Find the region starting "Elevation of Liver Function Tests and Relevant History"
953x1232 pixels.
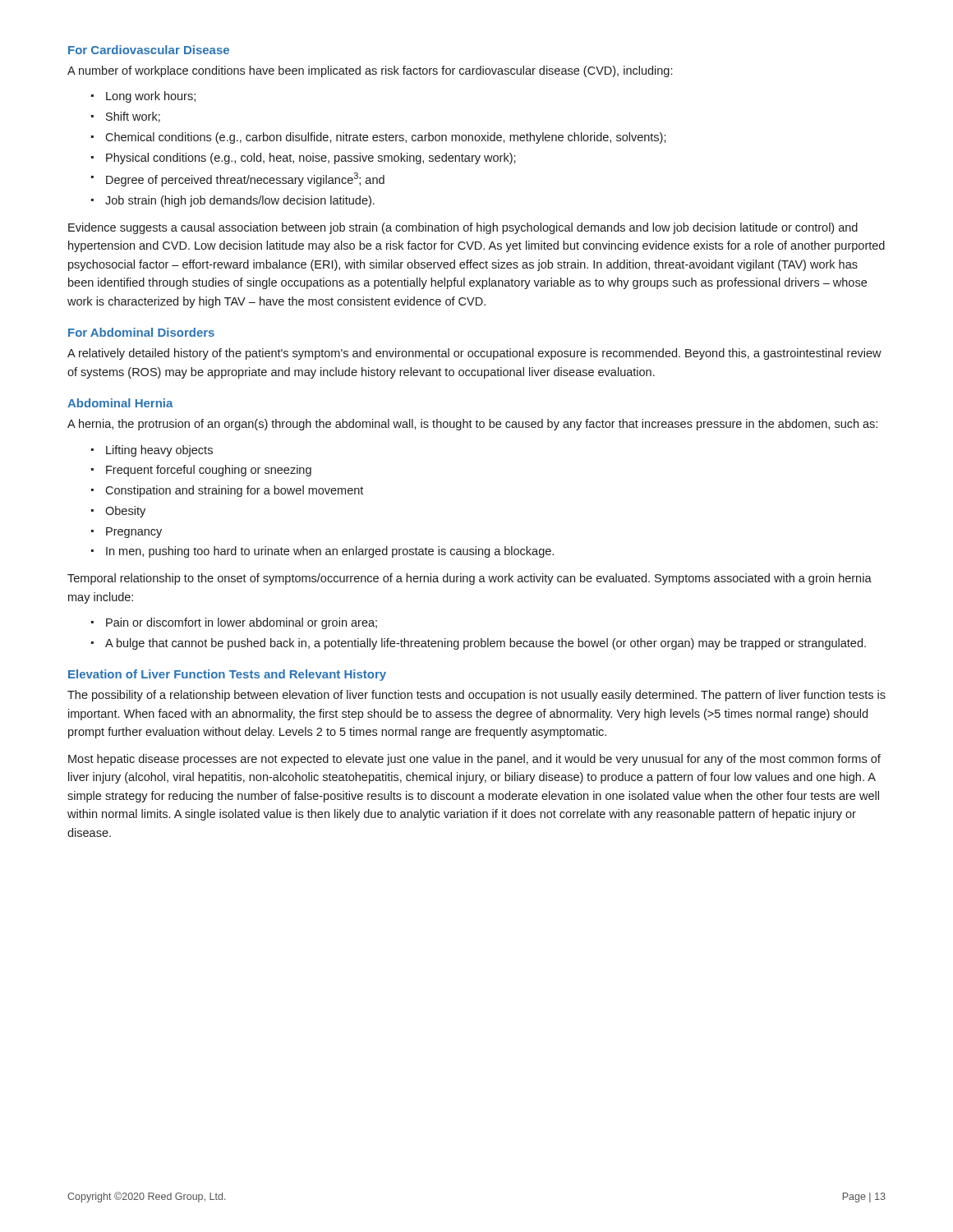pos(227,674)
